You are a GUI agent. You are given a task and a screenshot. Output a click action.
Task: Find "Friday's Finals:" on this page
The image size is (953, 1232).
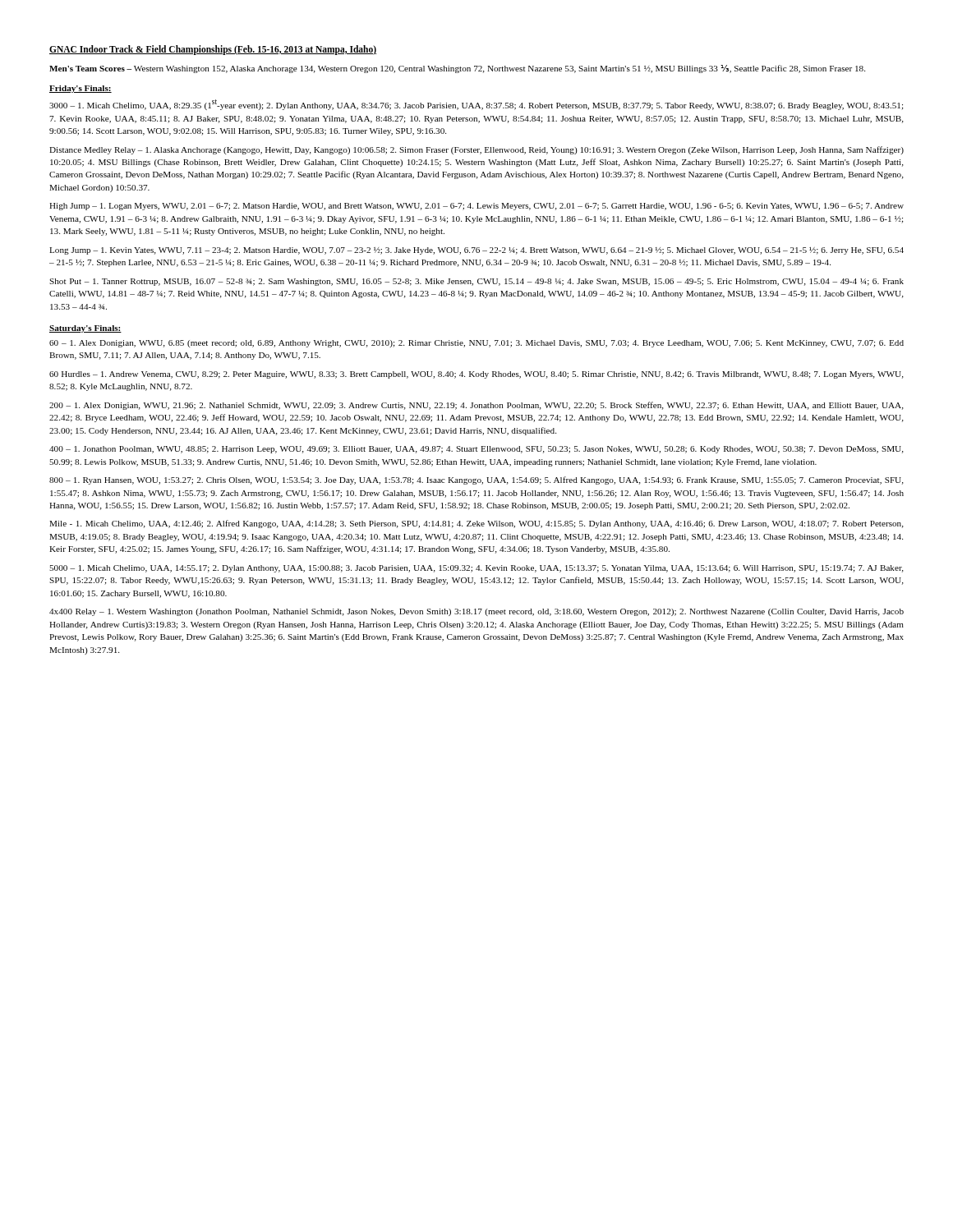click(80, 88)
